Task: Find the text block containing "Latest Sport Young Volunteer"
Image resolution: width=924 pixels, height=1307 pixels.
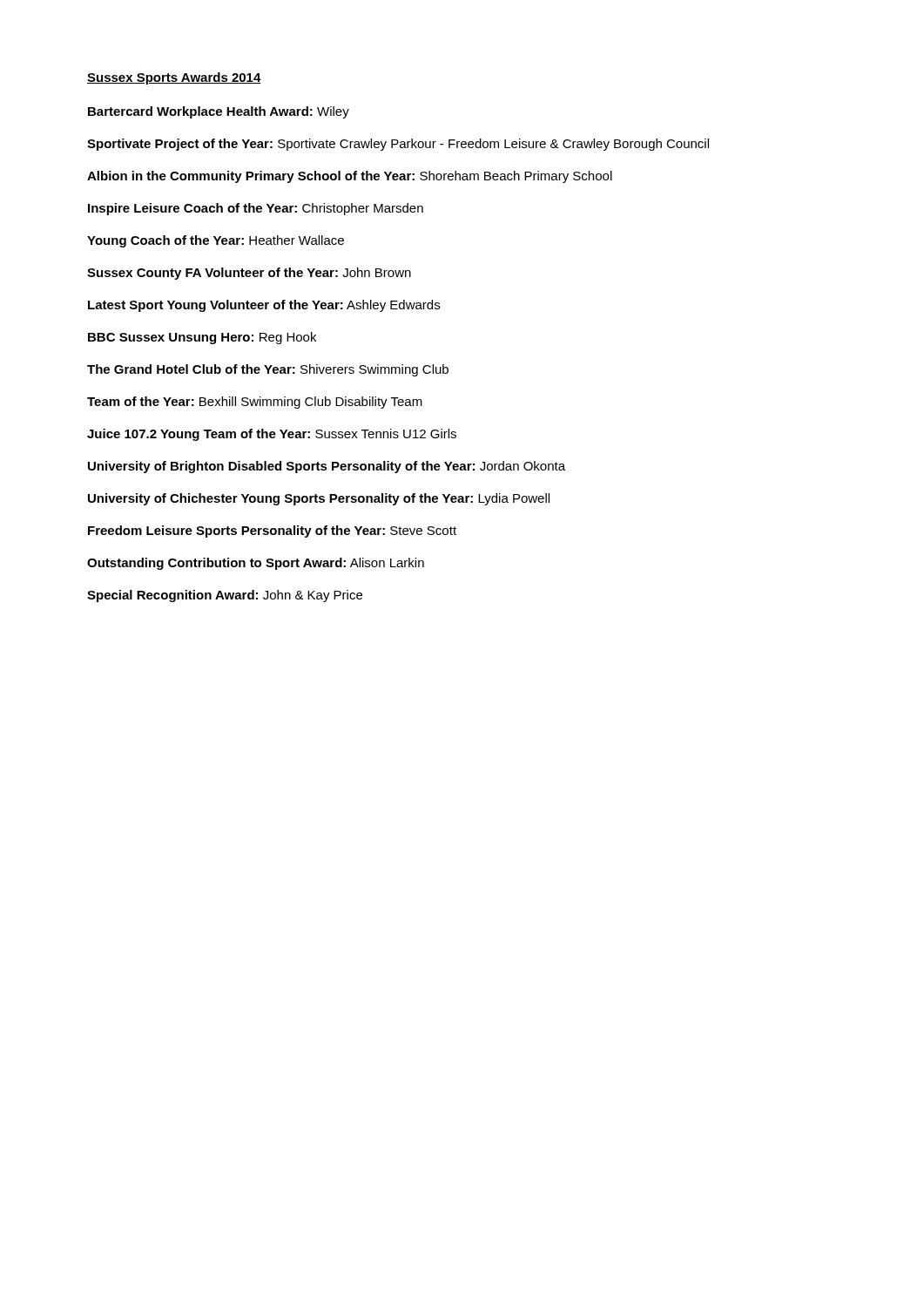Action: tap(264, 305)
